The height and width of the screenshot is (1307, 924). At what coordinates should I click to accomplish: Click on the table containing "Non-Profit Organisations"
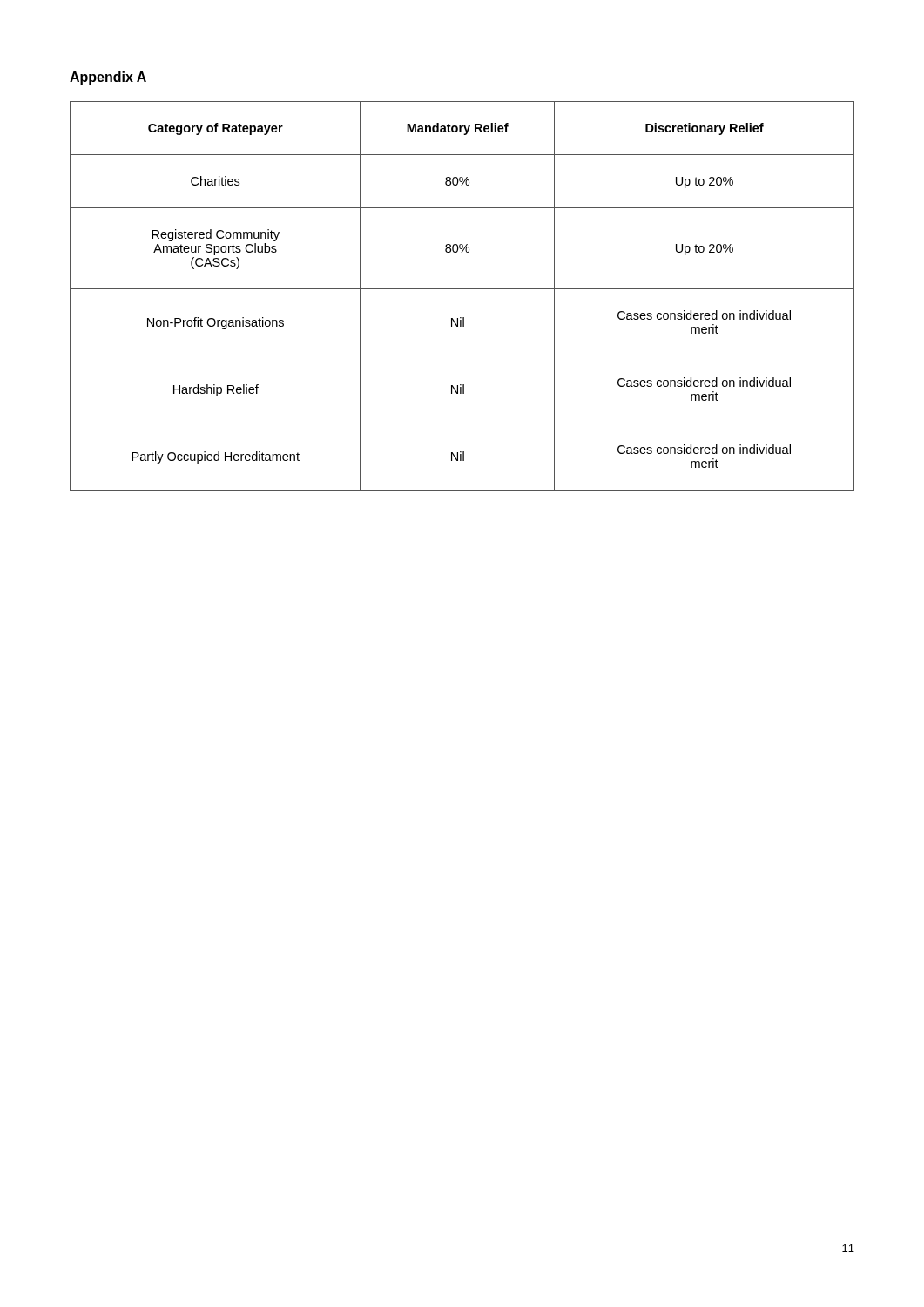462,296
